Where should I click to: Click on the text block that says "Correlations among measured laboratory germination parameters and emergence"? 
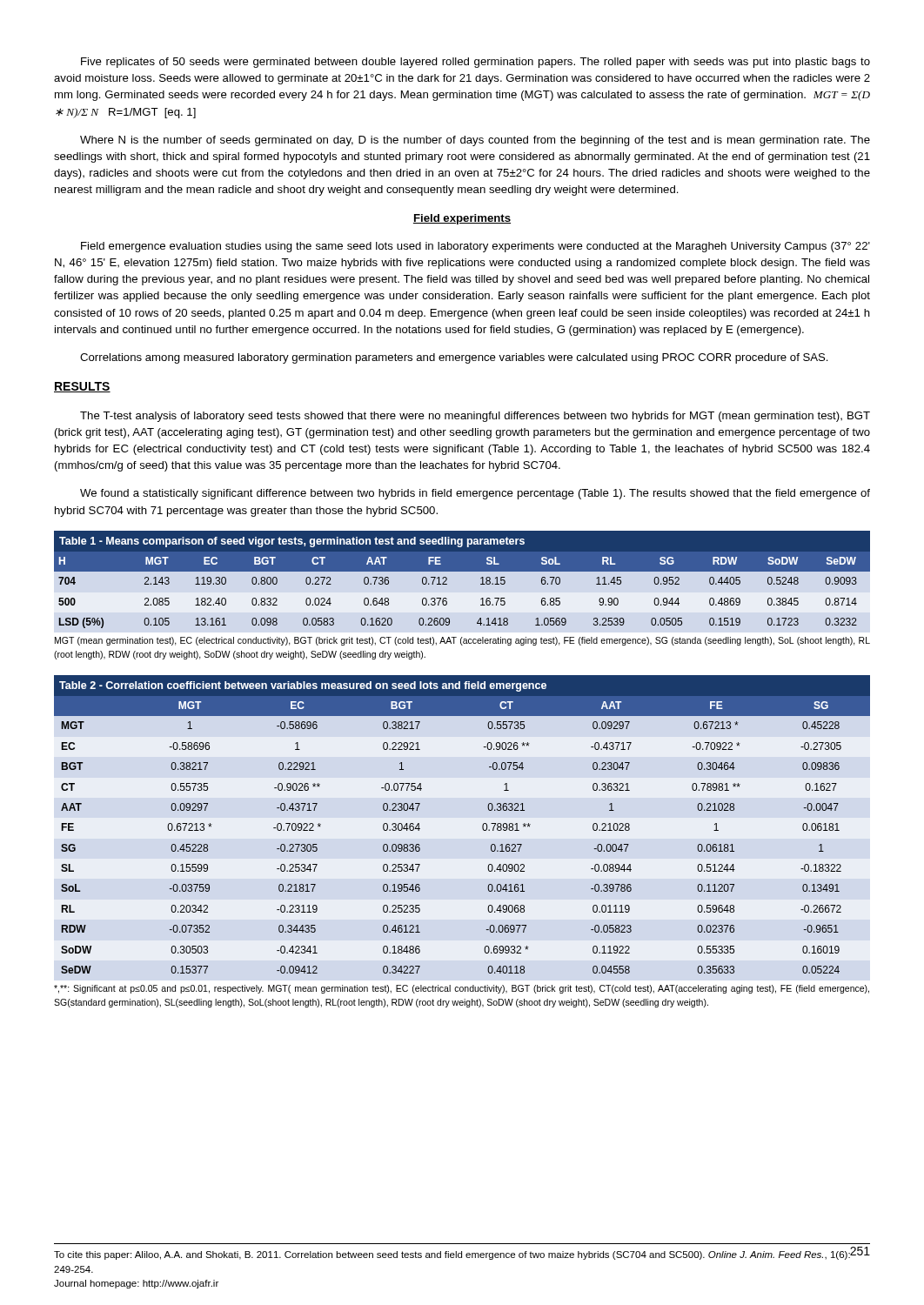(462, 357)
